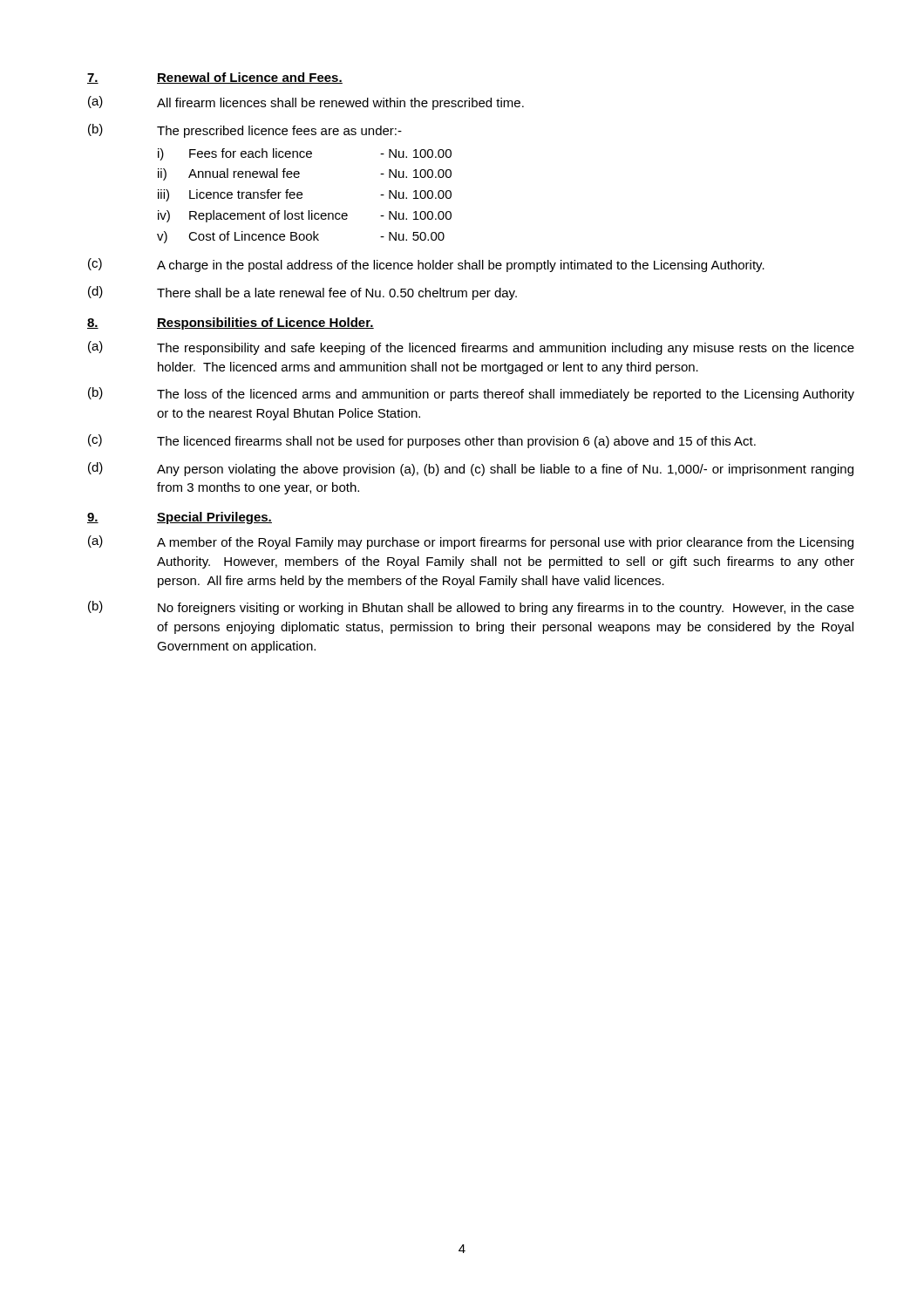Select the element starting "9. Special Privileges."
Screen dimensions: 1308x924
pos(179,517)
